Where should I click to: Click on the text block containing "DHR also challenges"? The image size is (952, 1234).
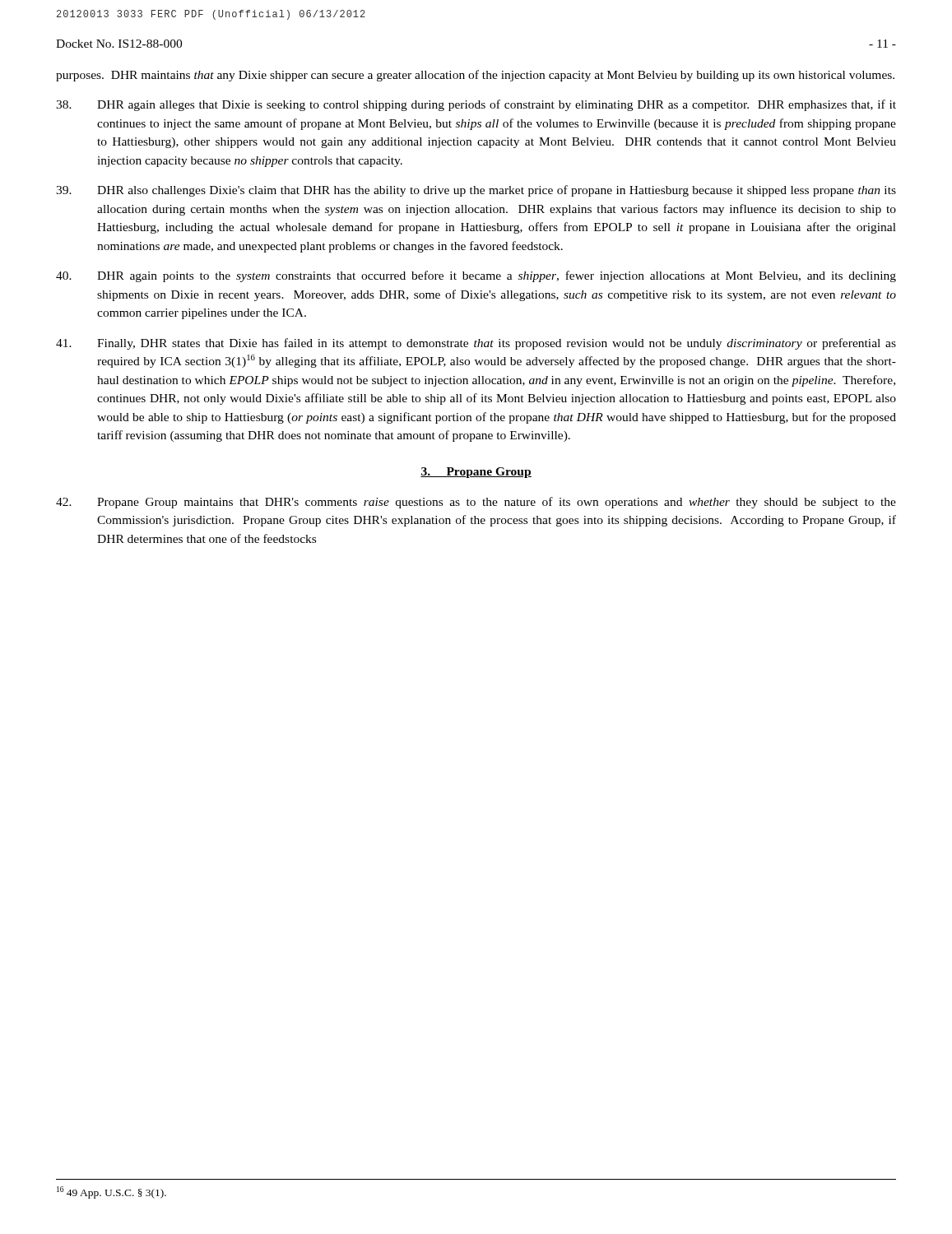[476, 218]
